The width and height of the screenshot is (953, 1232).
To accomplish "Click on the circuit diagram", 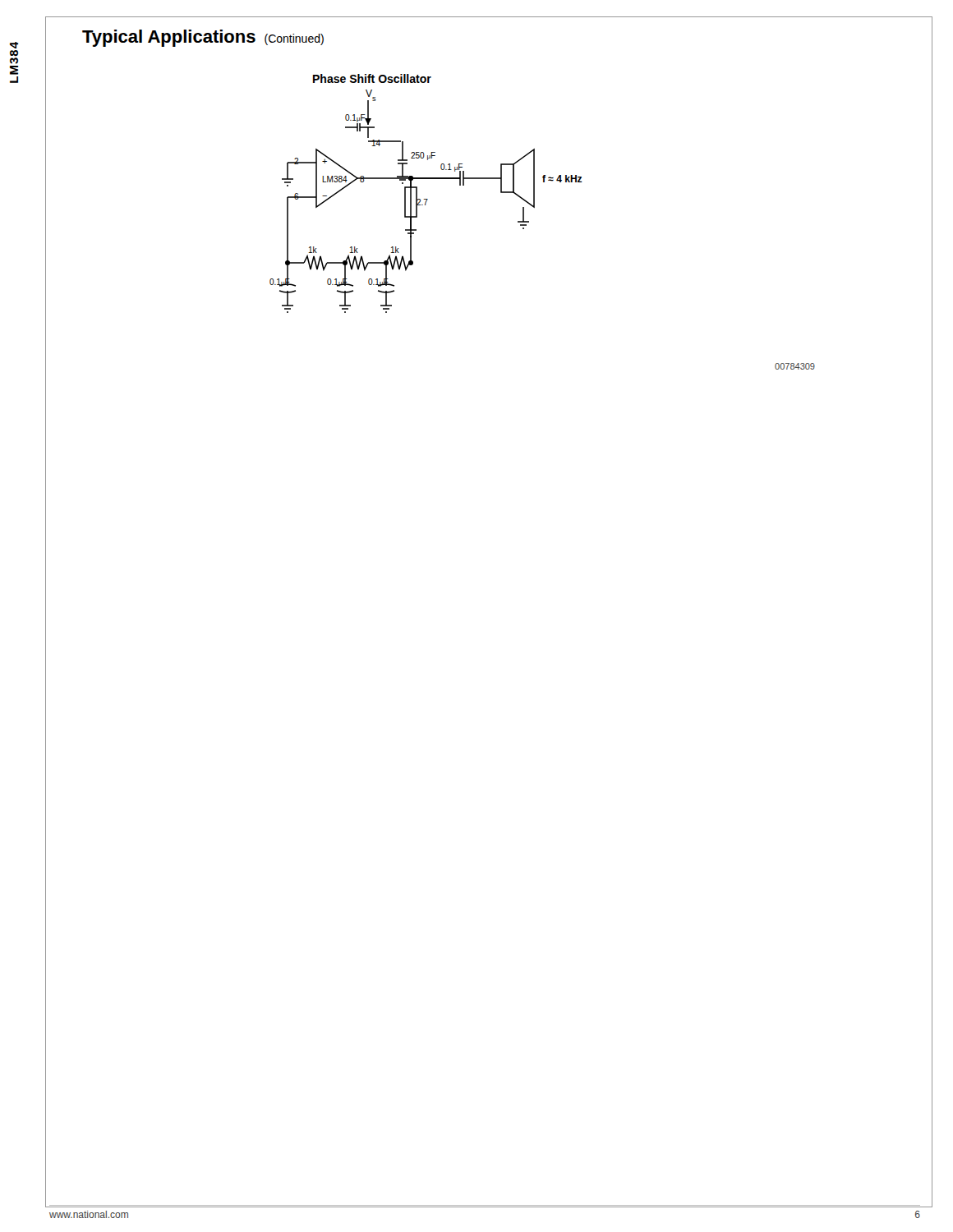I will [x=444, y=246].
